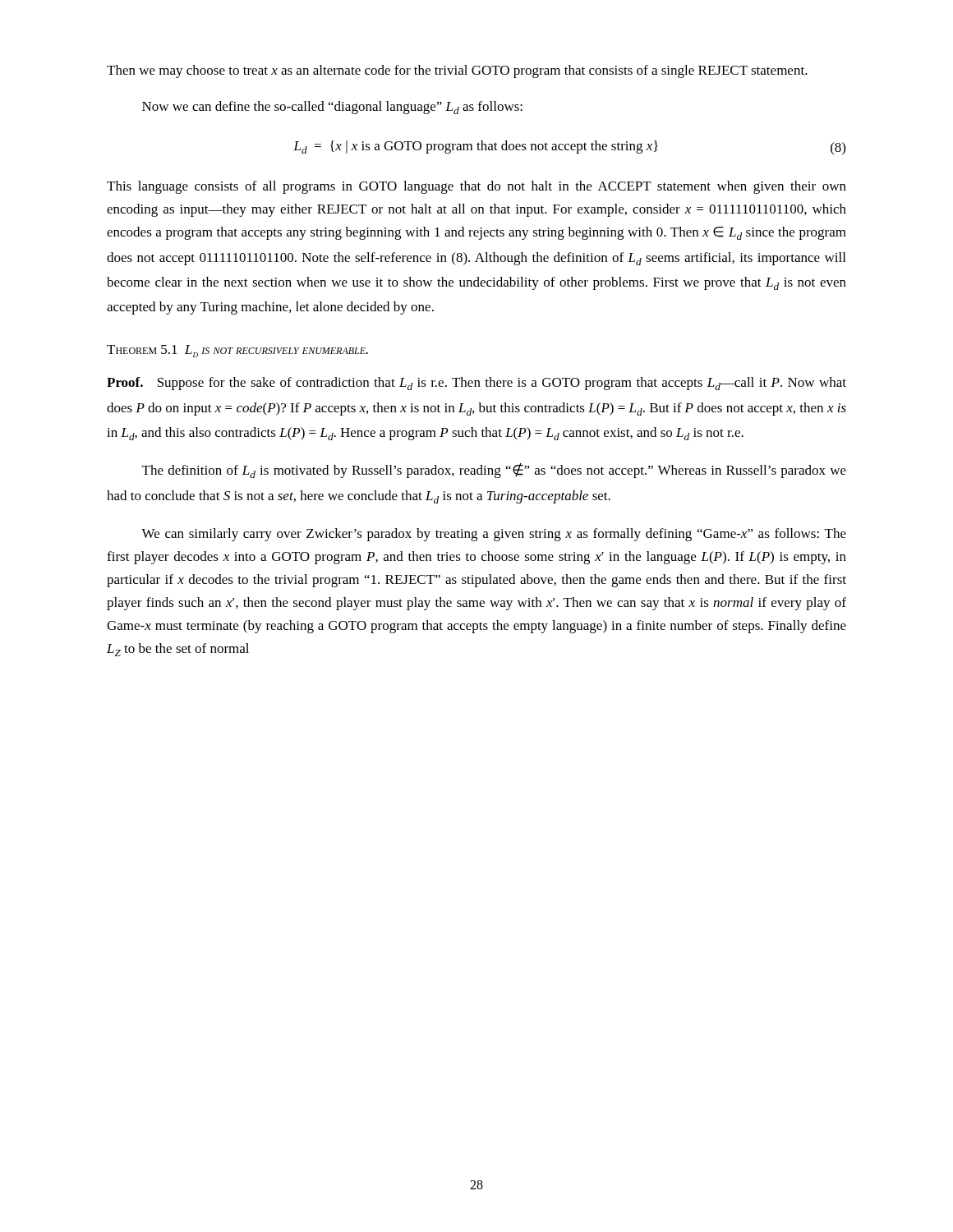This screenshot has width=953, height=1232.
Task: Click on the text block that says "Proof. Suppose for the sake"
Action: coord(476,409)
